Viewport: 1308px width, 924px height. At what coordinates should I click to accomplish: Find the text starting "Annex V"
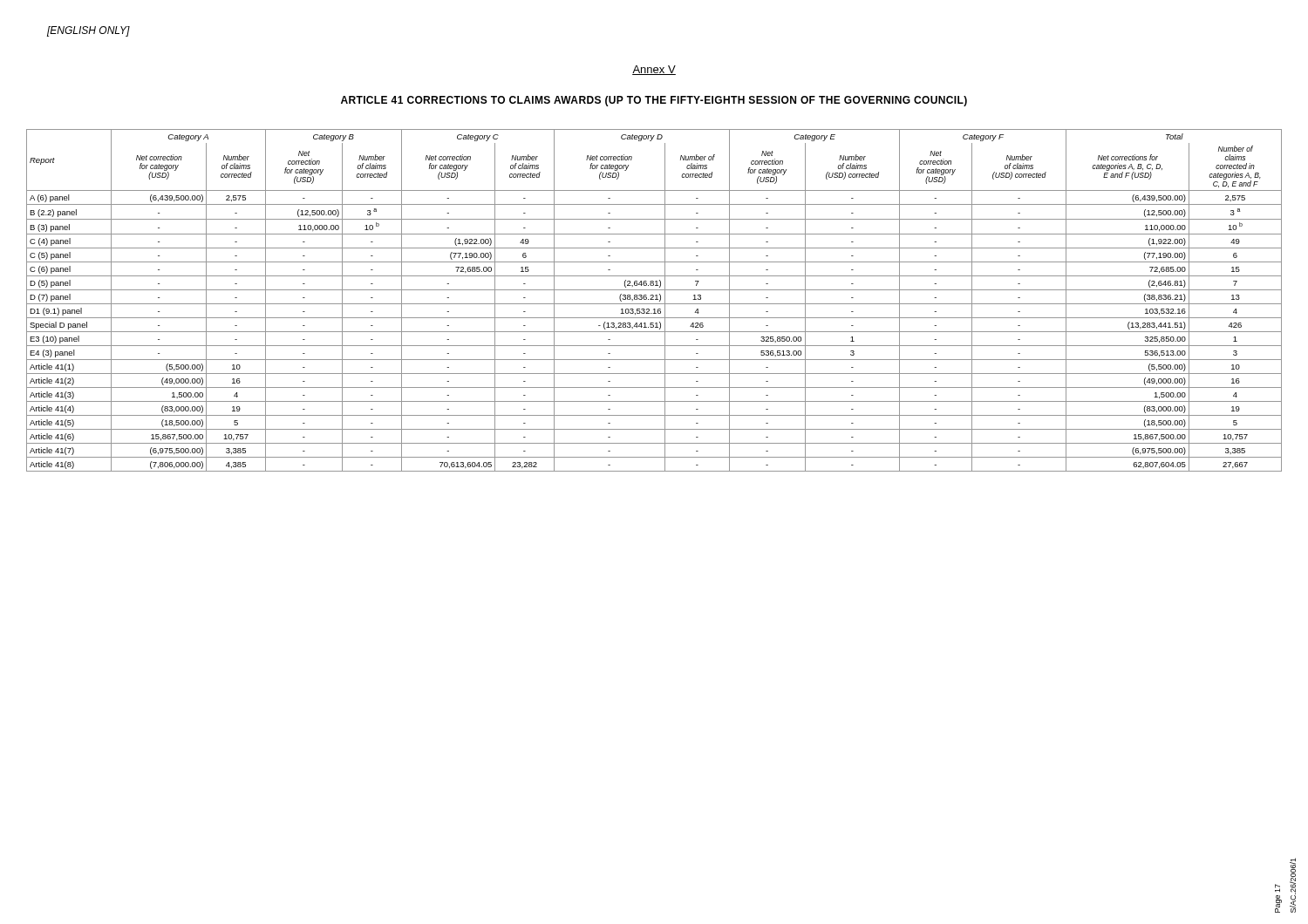click(654, 69)
